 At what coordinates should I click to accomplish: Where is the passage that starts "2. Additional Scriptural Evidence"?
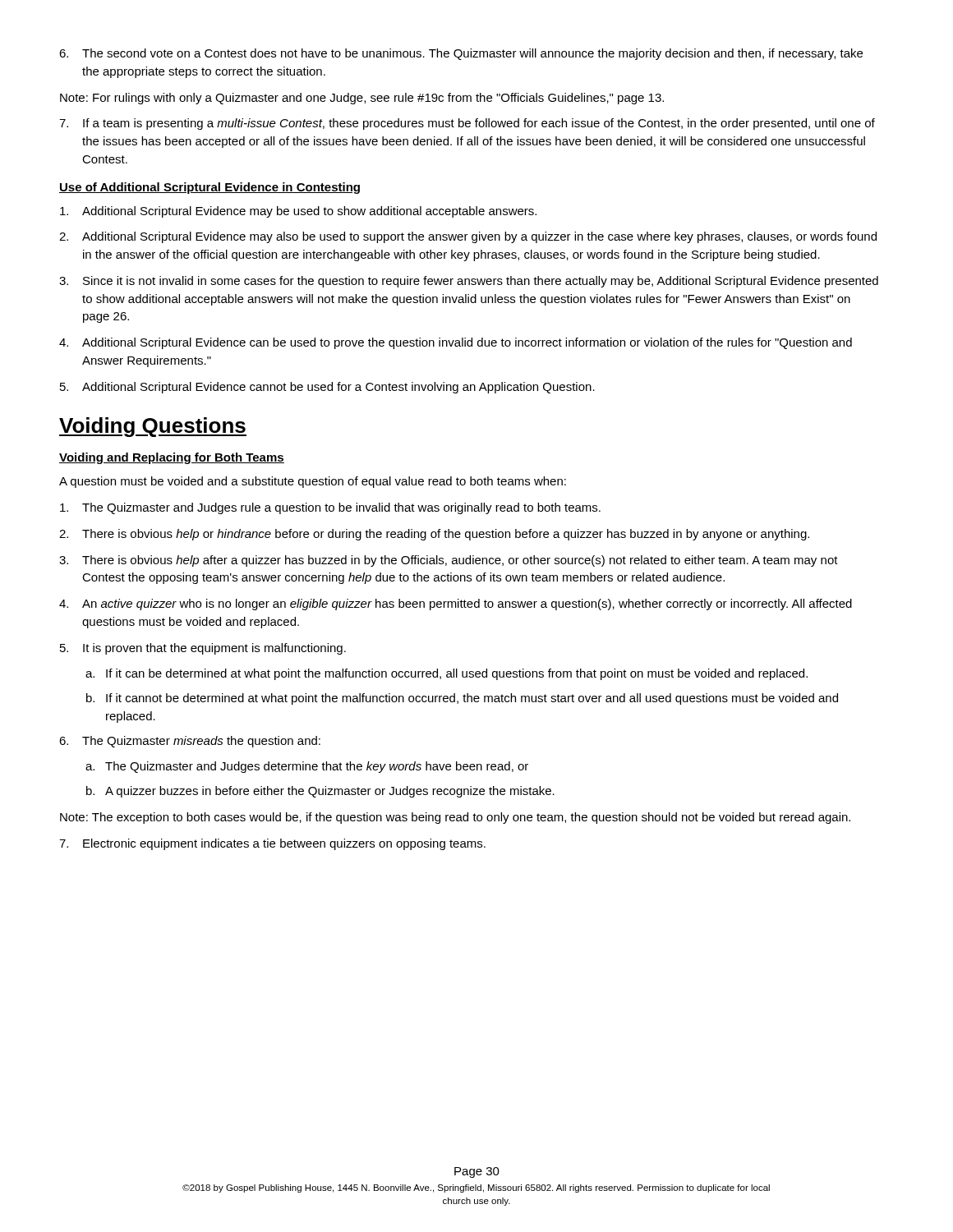tap(469, 246)
